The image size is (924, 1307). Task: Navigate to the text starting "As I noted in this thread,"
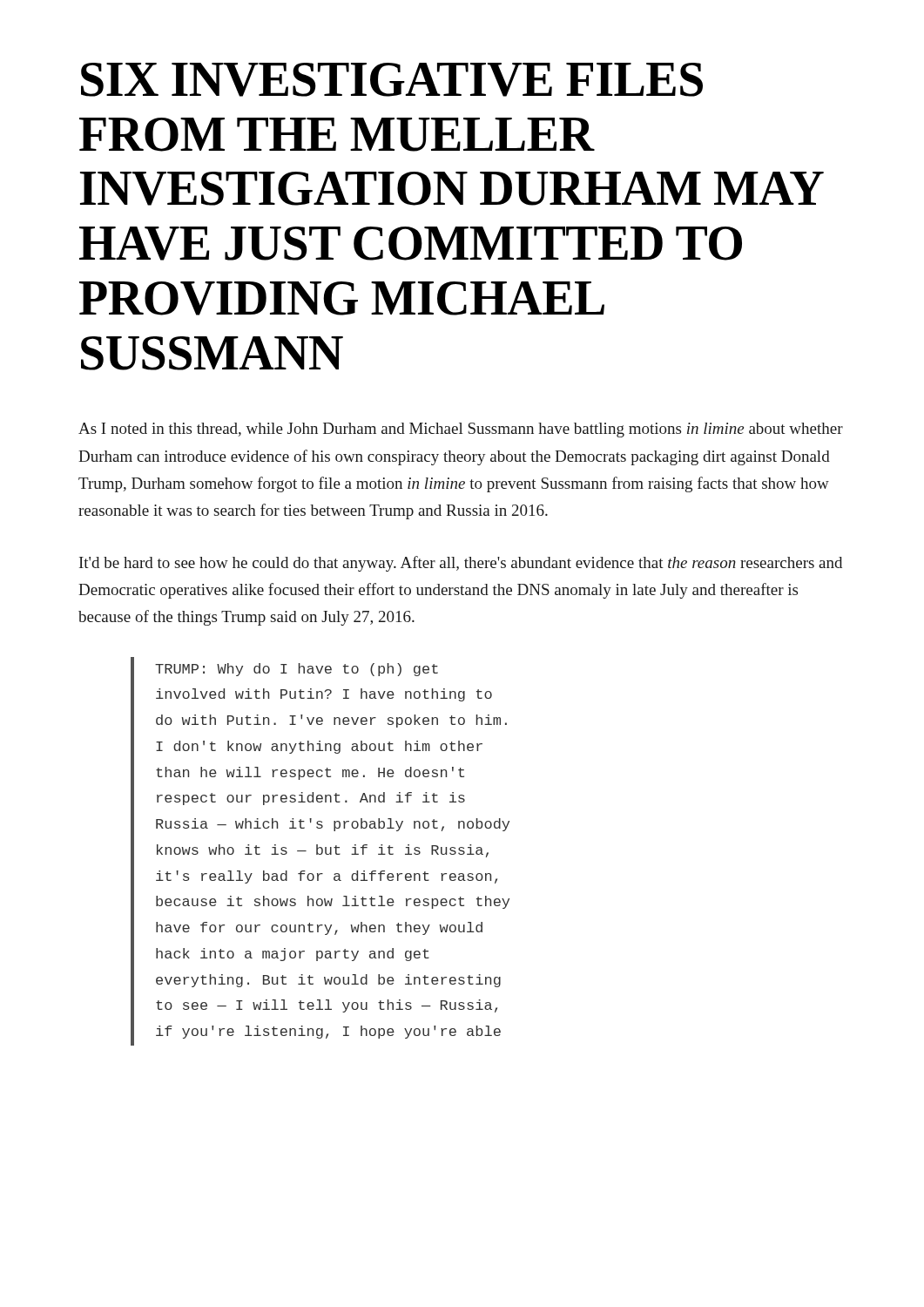click(x=462, y=470)
